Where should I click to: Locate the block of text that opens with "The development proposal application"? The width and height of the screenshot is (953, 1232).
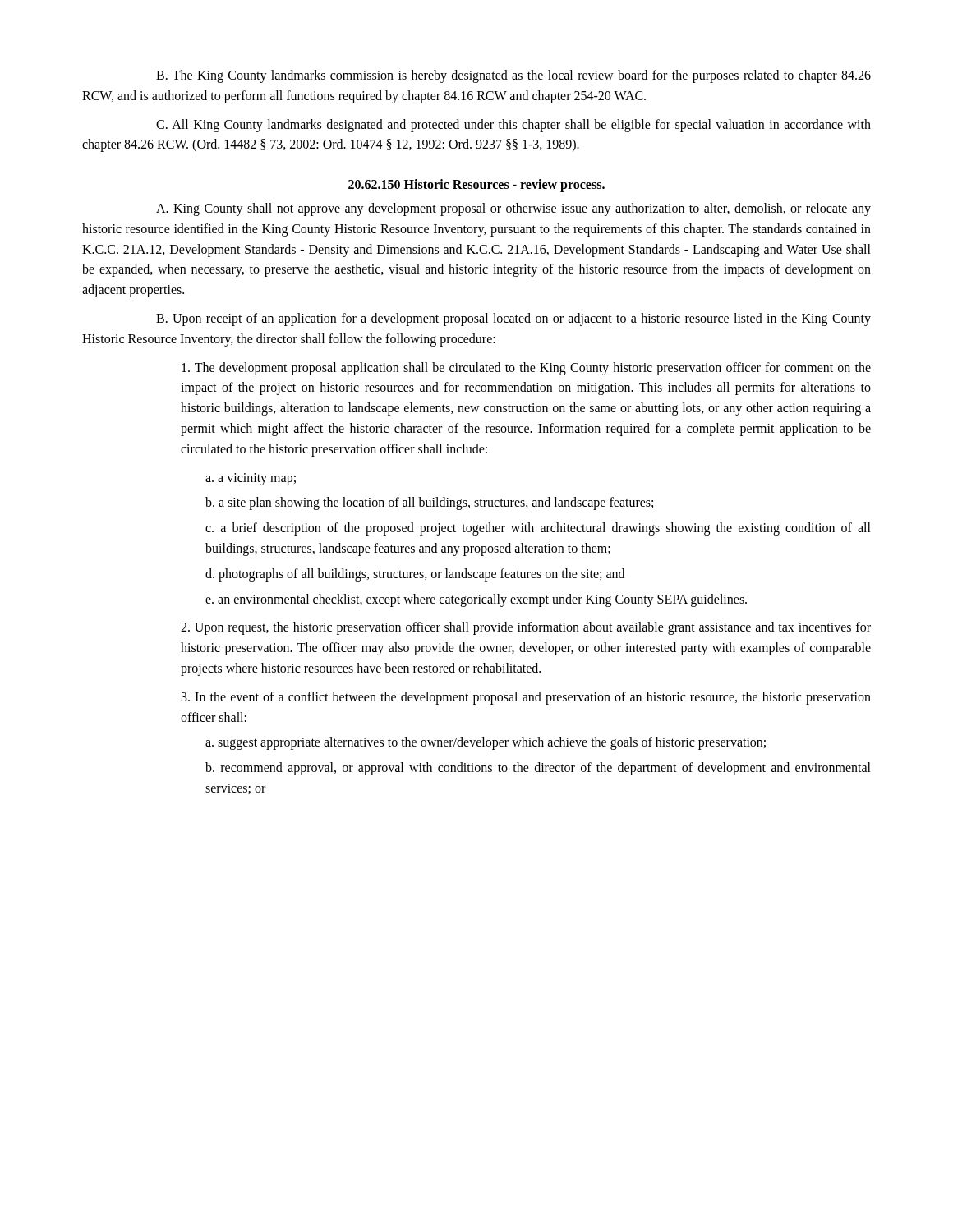pyautogui.click(x=526, y=409)
